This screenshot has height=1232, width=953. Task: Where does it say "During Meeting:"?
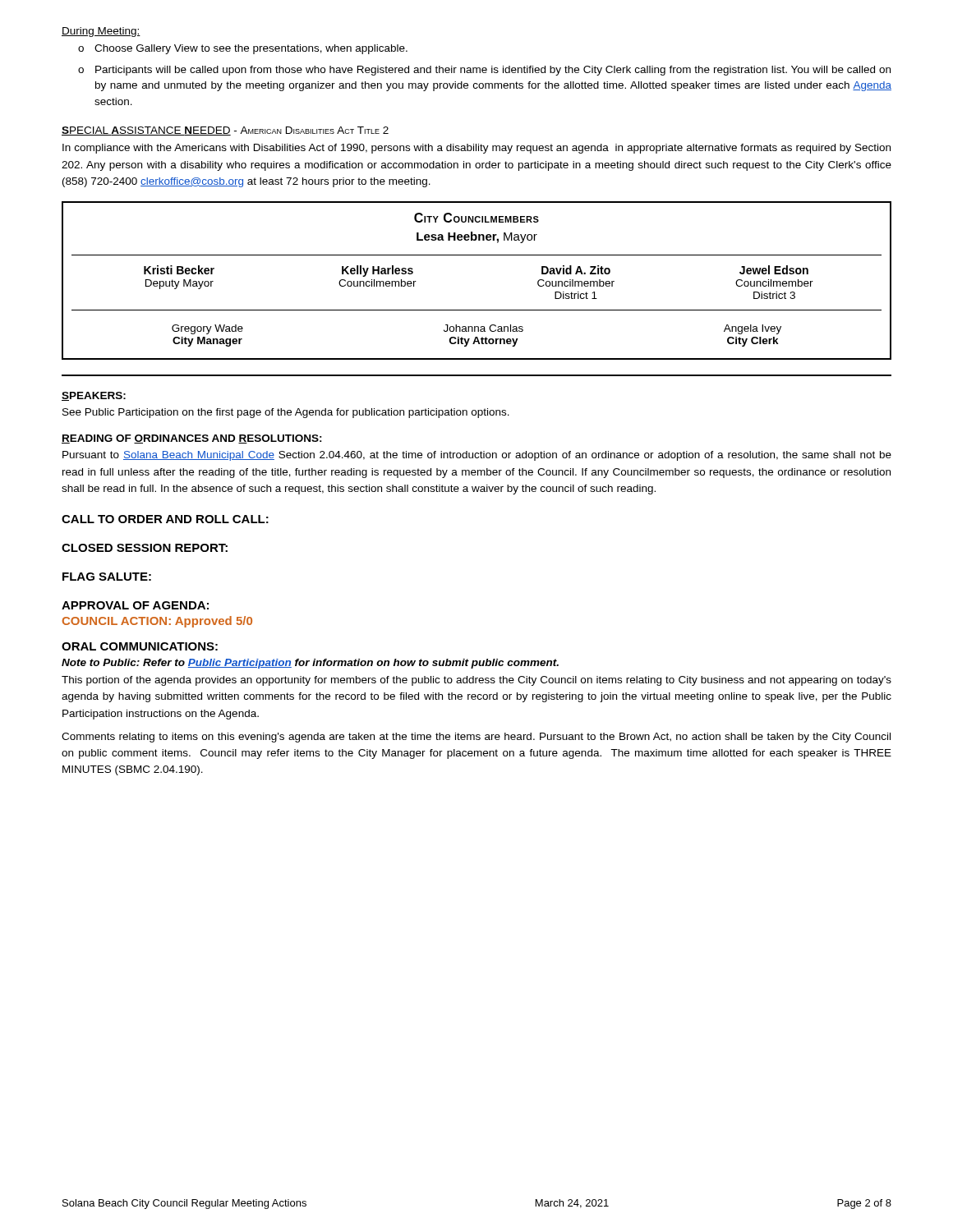click(101, 32)
